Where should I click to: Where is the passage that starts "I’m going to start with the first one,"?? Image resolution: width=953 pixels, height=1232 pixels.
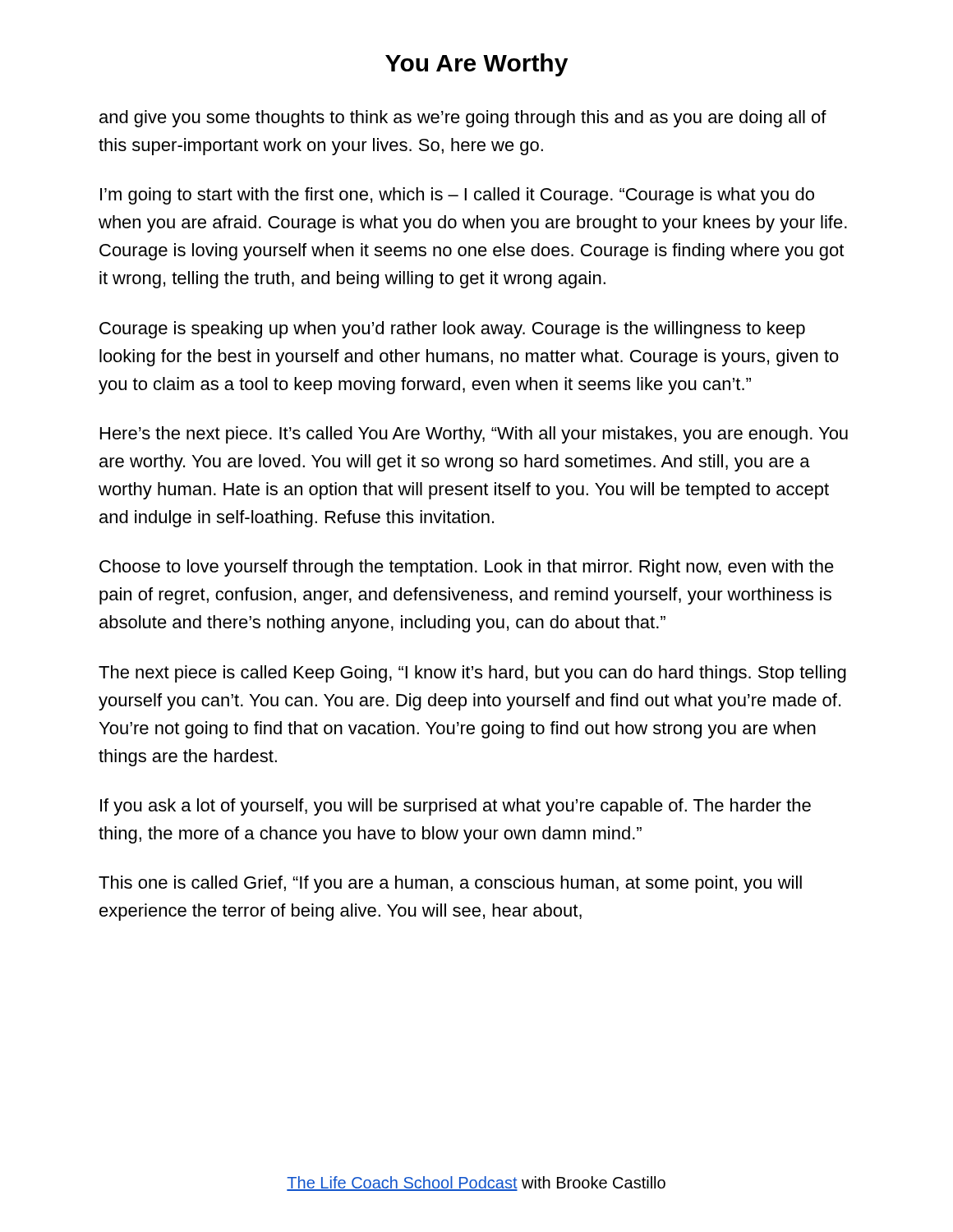click(473, 236)
